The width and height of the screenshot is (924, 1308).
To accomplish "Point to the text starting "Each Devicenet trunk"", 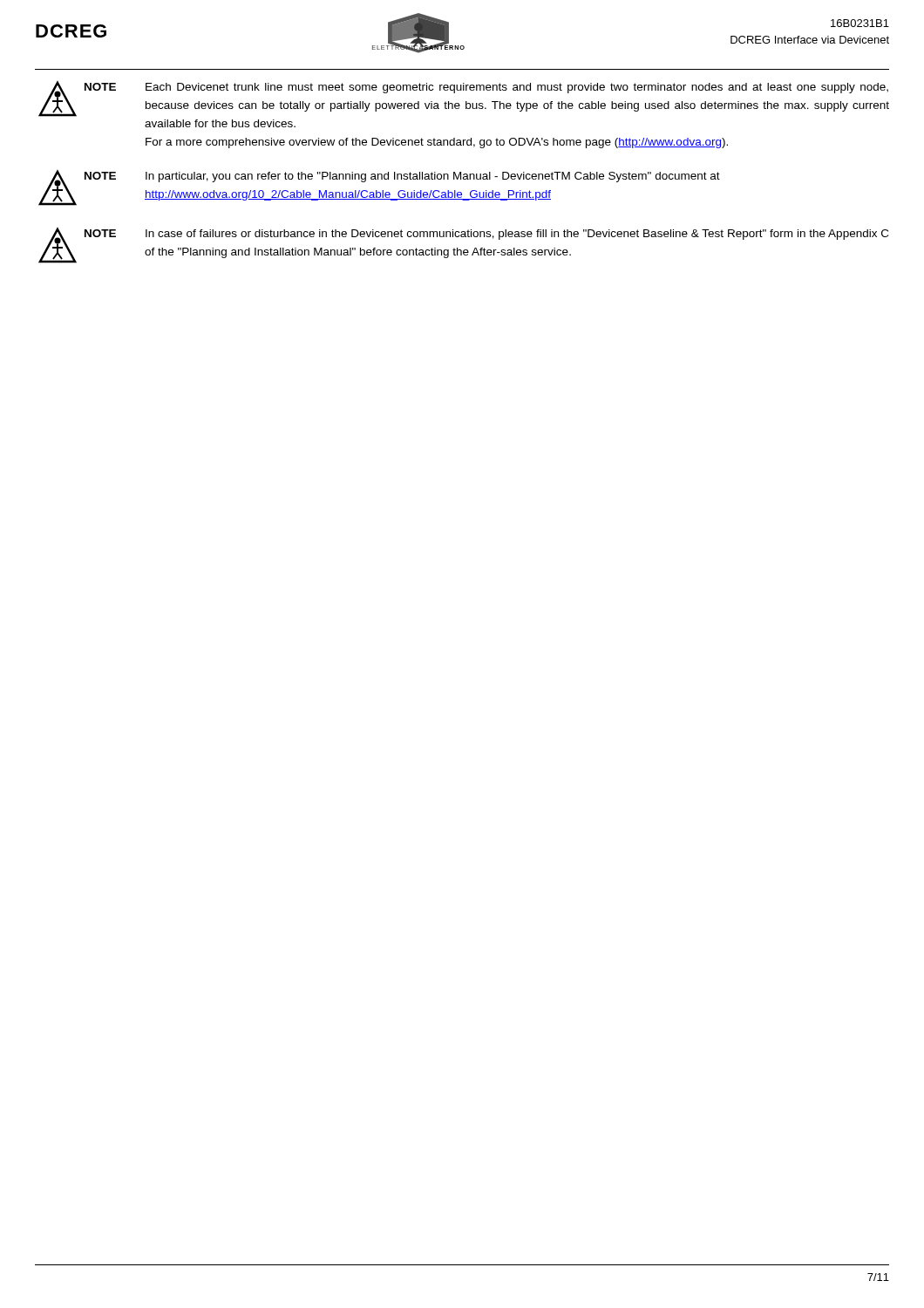I will click(x=517, y=114).
